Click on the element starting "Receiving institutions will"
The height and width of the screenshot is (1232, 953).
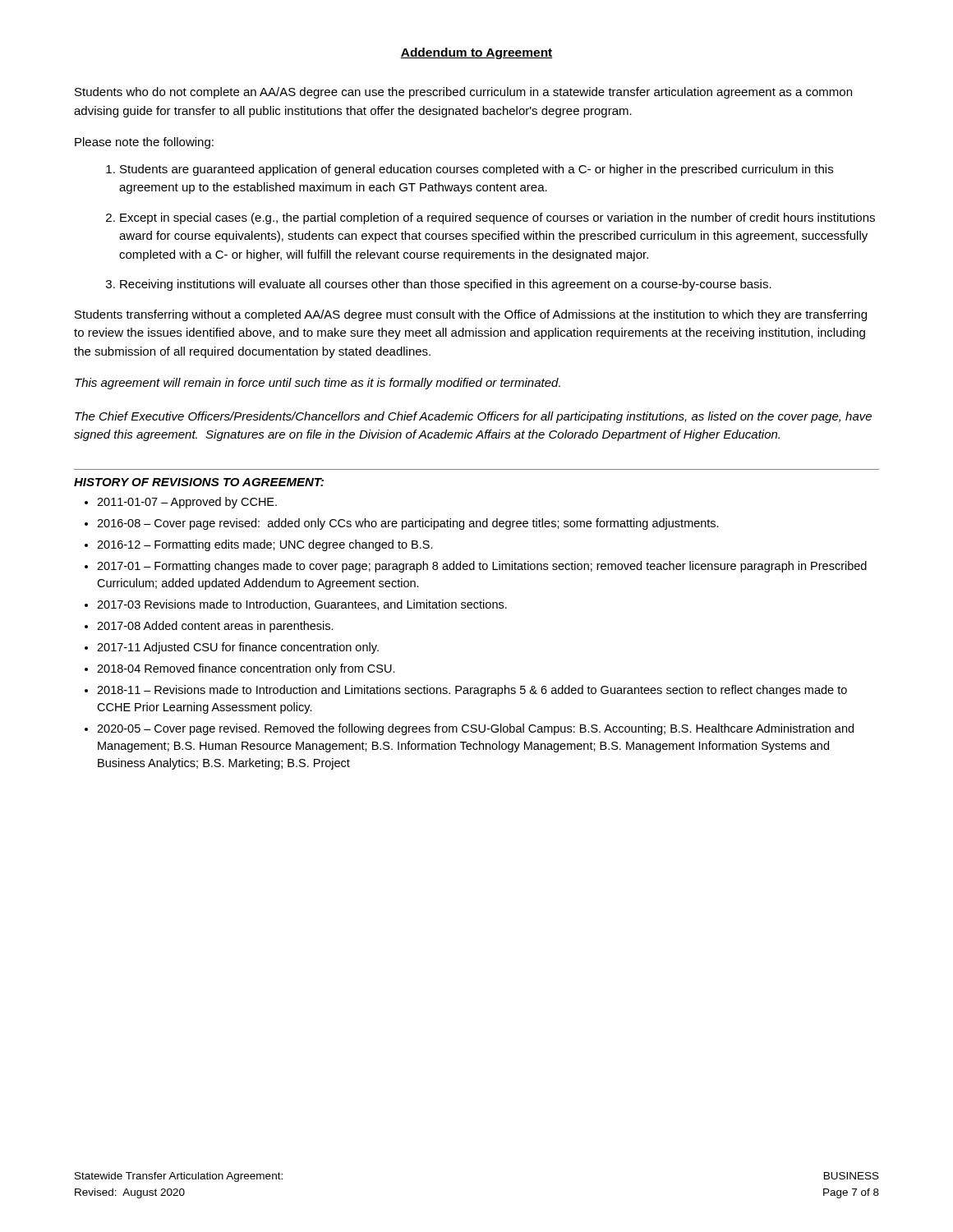tap(446, 284)
